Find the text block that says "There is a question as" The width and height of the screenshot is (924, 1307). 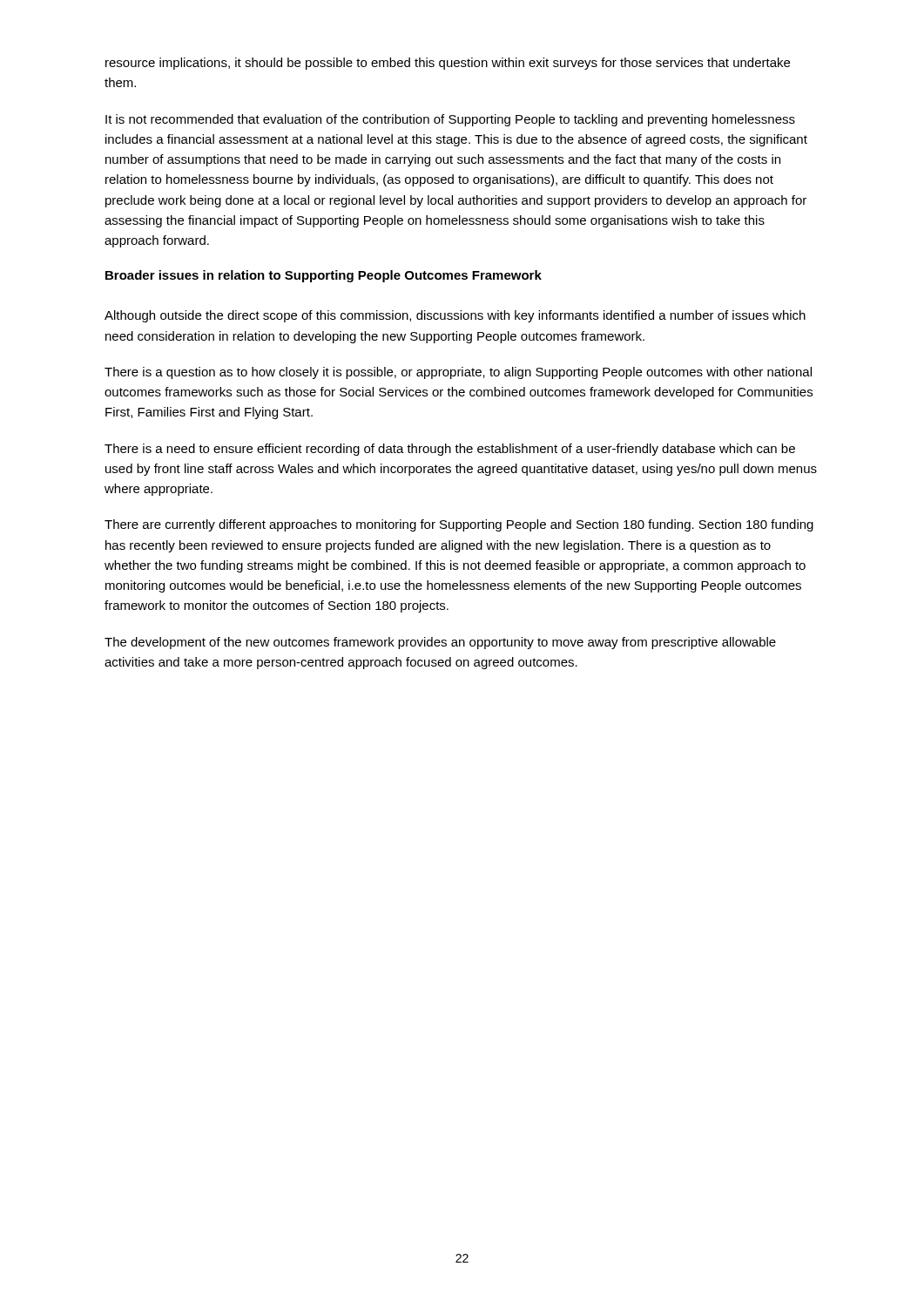[459, 392]
